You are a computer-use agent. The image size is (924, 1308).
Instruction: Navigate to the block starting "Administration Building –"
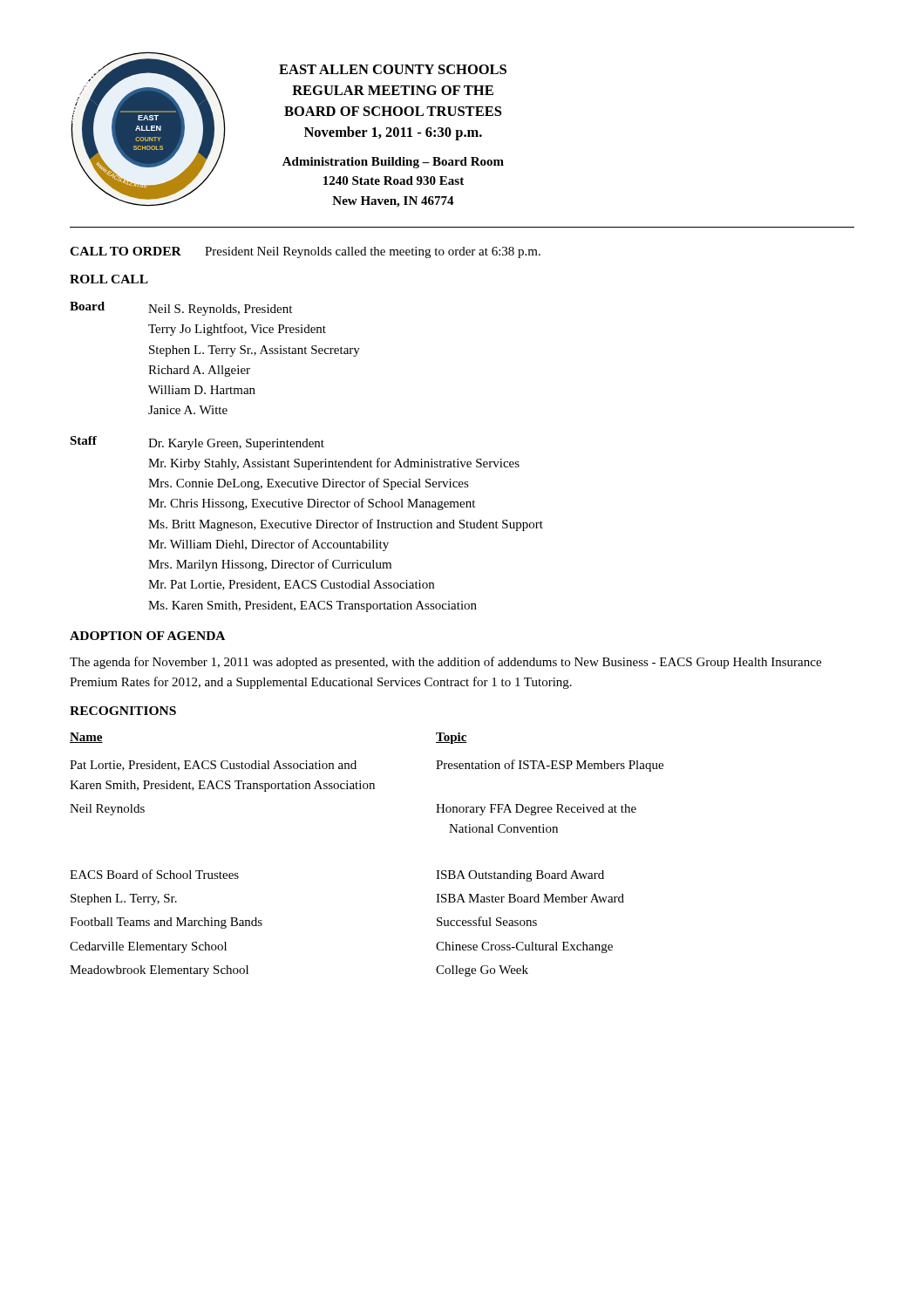(393, 181)
